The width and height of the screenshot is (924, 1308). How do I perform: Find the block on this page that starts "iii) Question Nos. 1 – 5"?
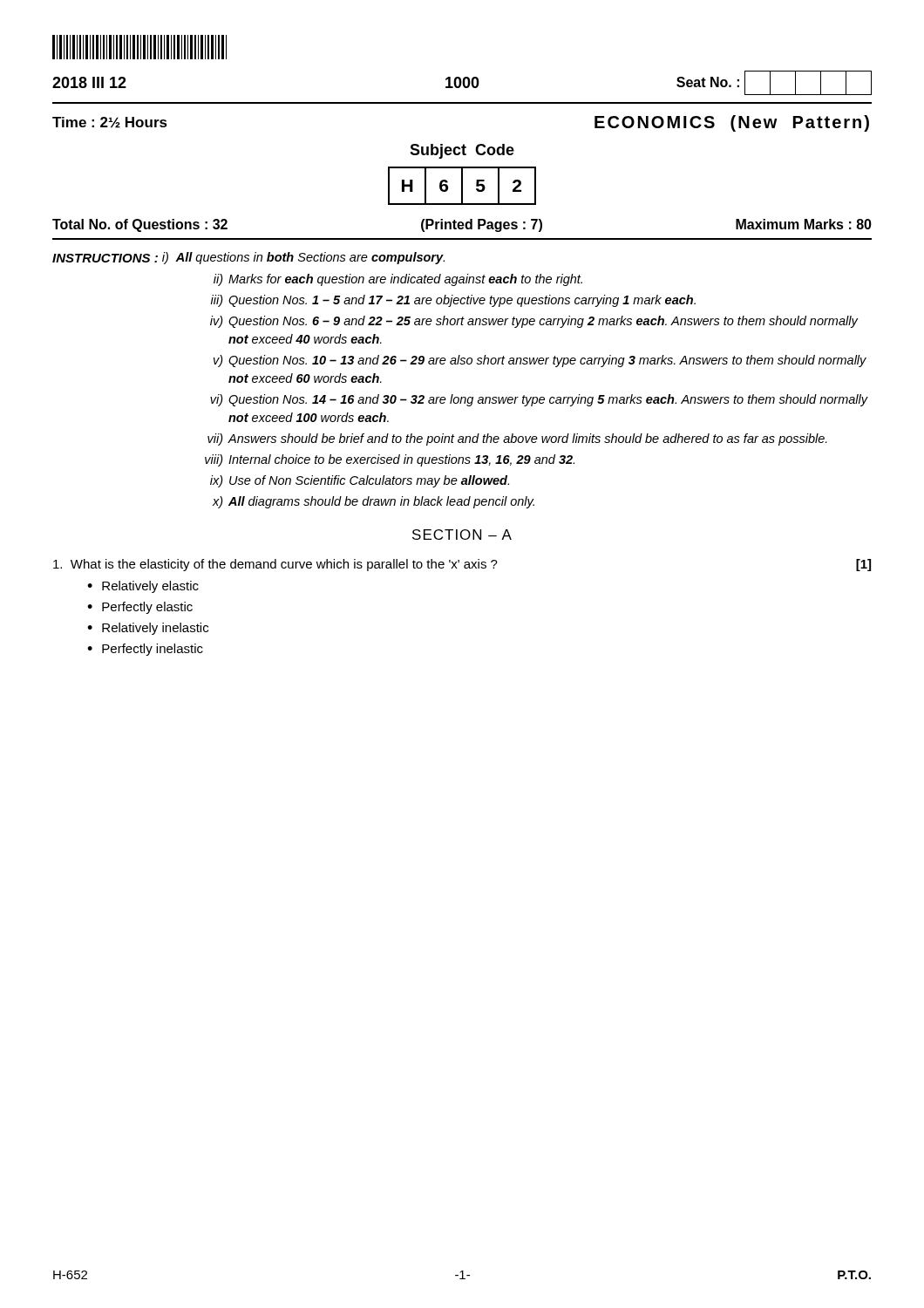tap(444, 300)
